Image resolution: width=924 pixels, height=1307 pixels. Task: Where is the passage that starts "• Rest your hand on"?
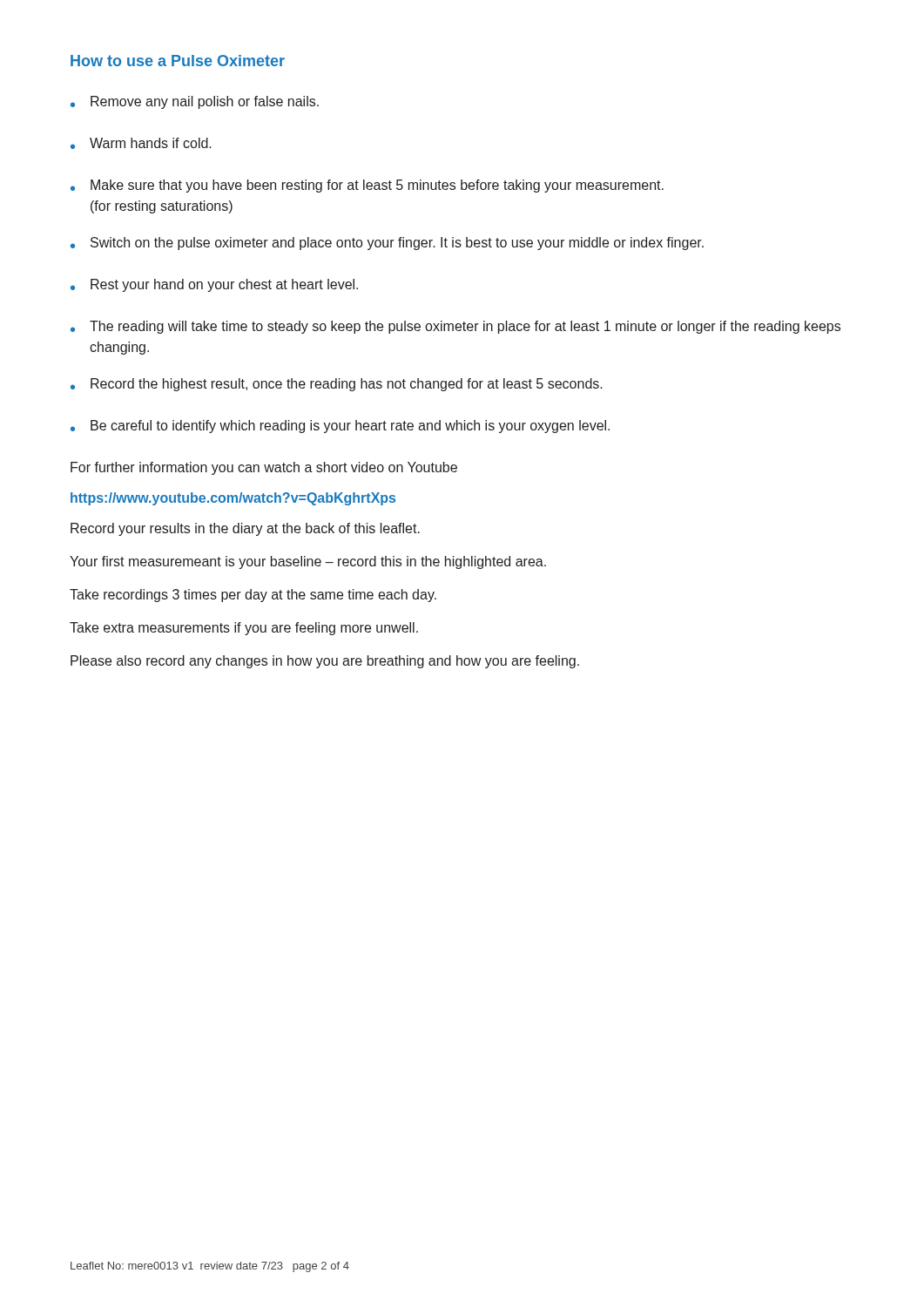click(x=214, y=285)
